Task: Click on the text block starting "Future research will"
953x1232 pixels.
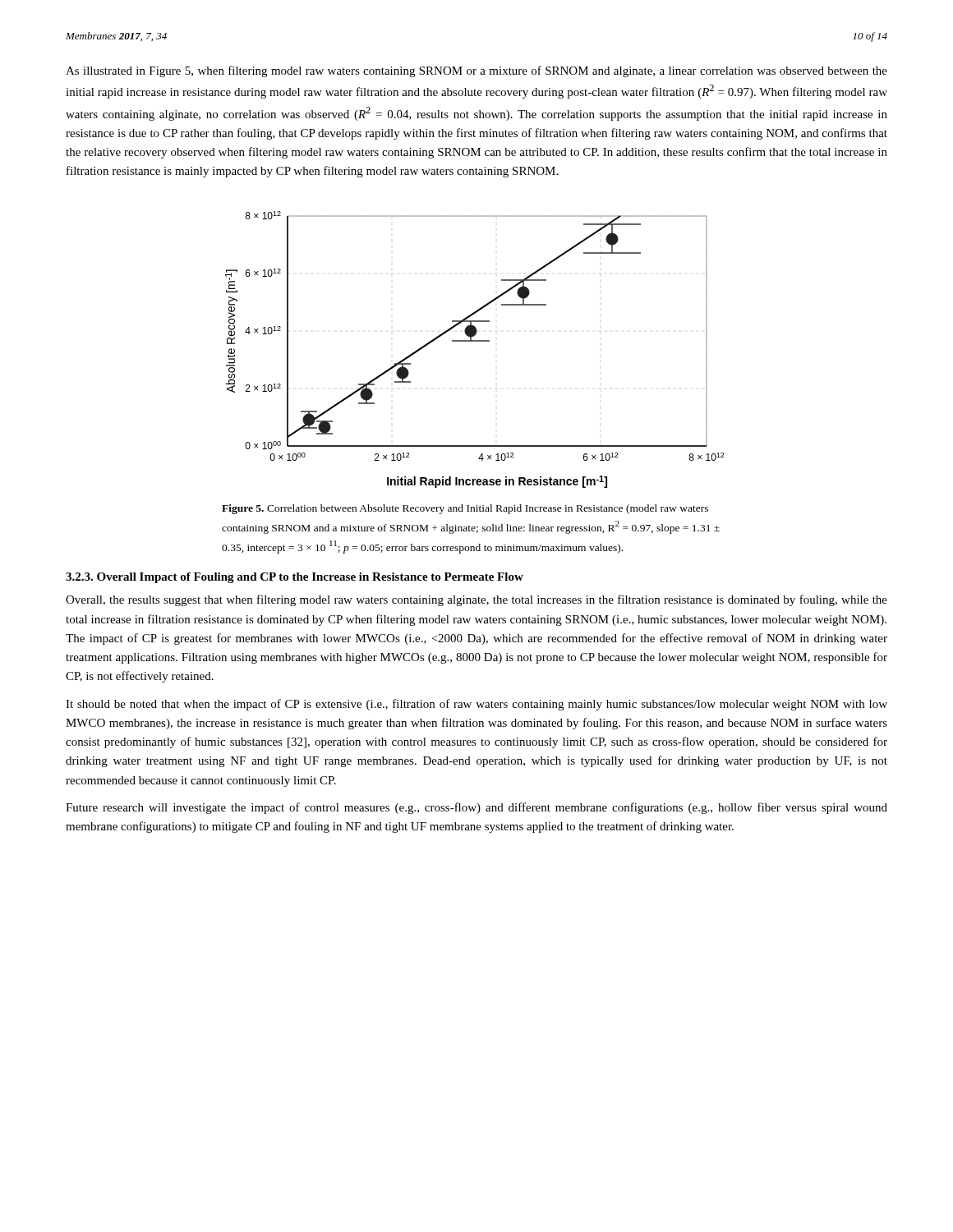Action: [476, 817]
